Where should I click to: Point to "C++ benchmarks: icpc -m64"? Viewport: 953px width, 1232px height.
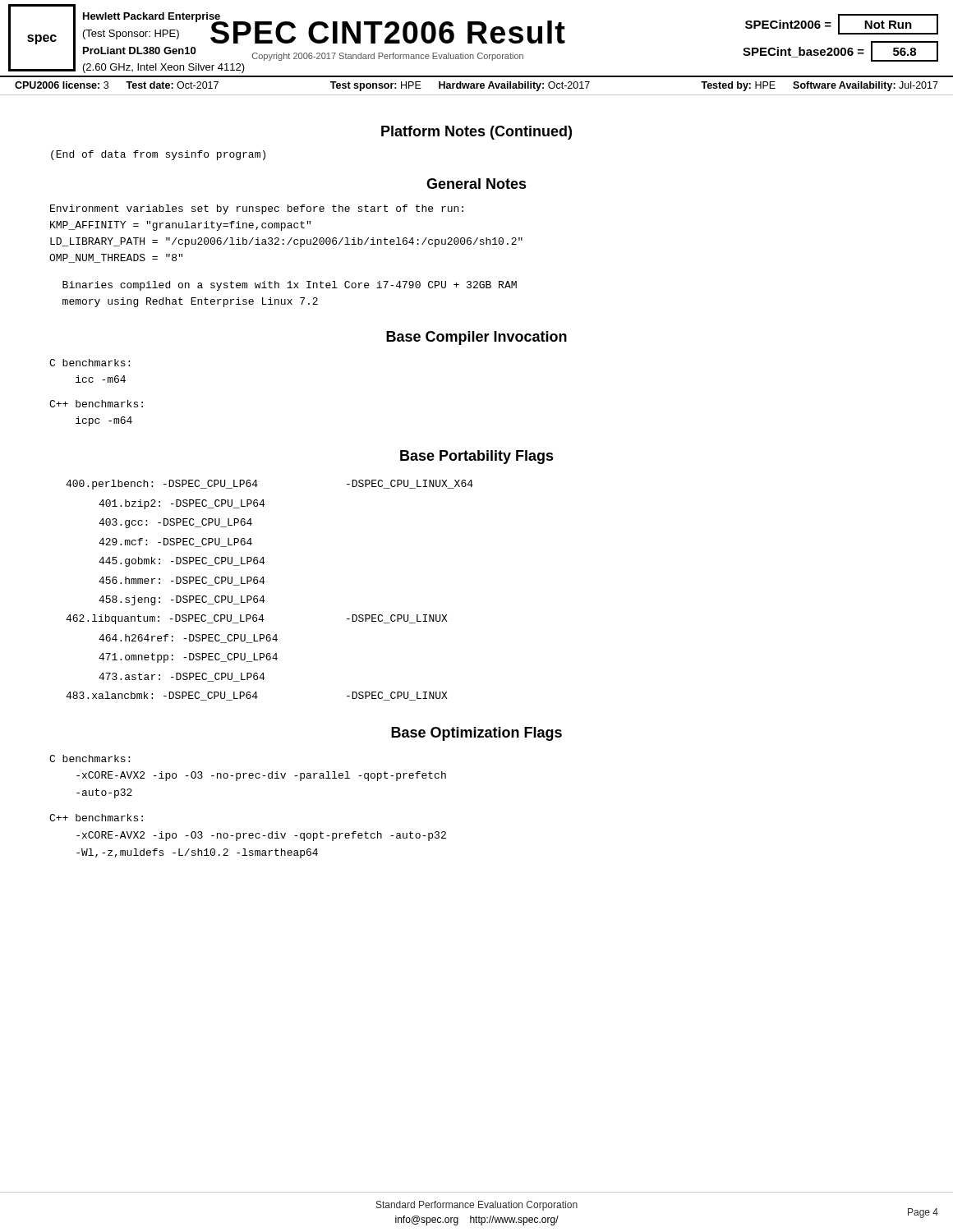pos(97,413)
